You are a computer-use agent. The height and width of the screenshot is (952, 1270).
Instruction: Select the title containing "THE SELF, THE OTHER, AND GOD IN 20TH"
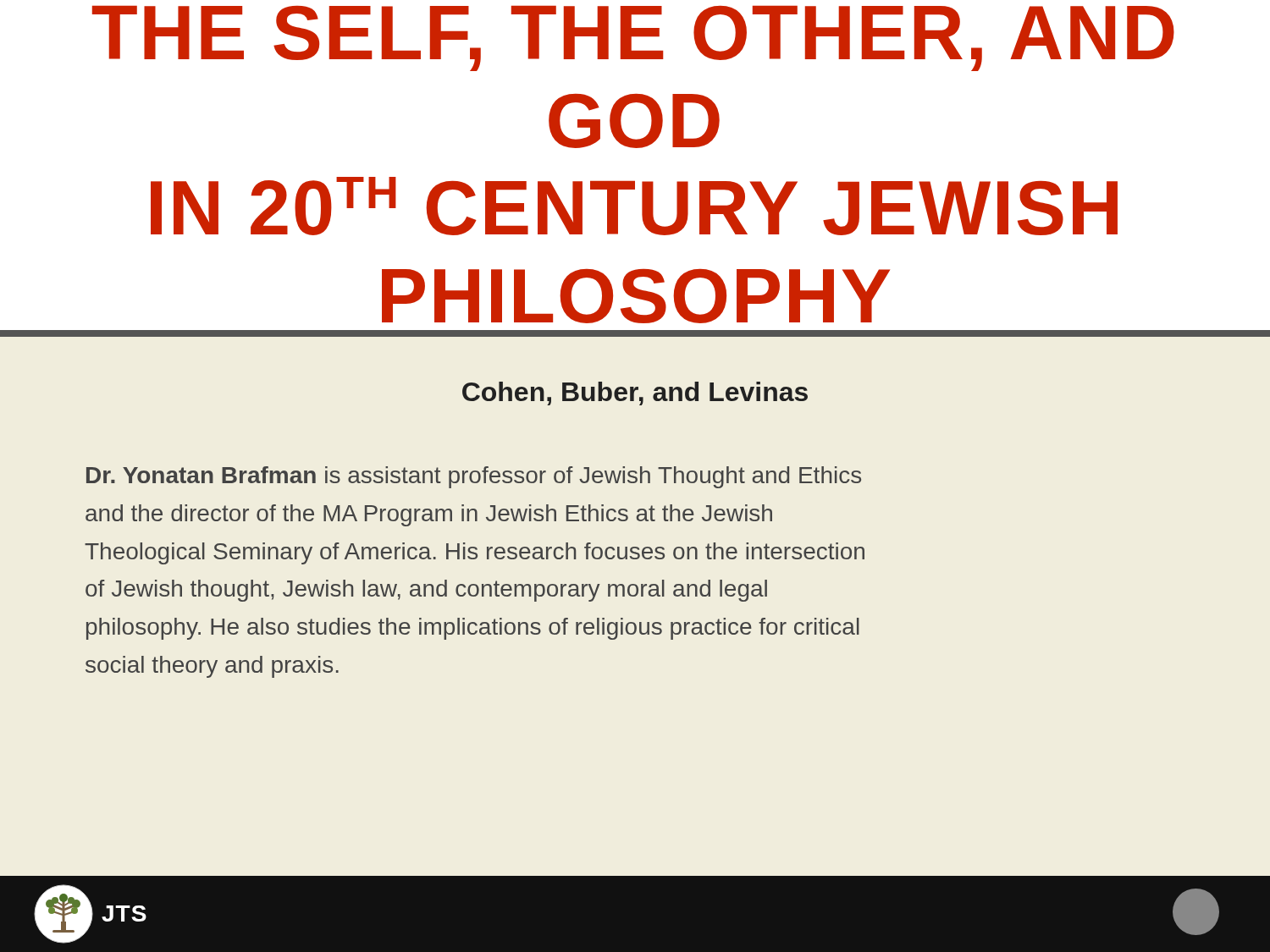coord(635,169)
